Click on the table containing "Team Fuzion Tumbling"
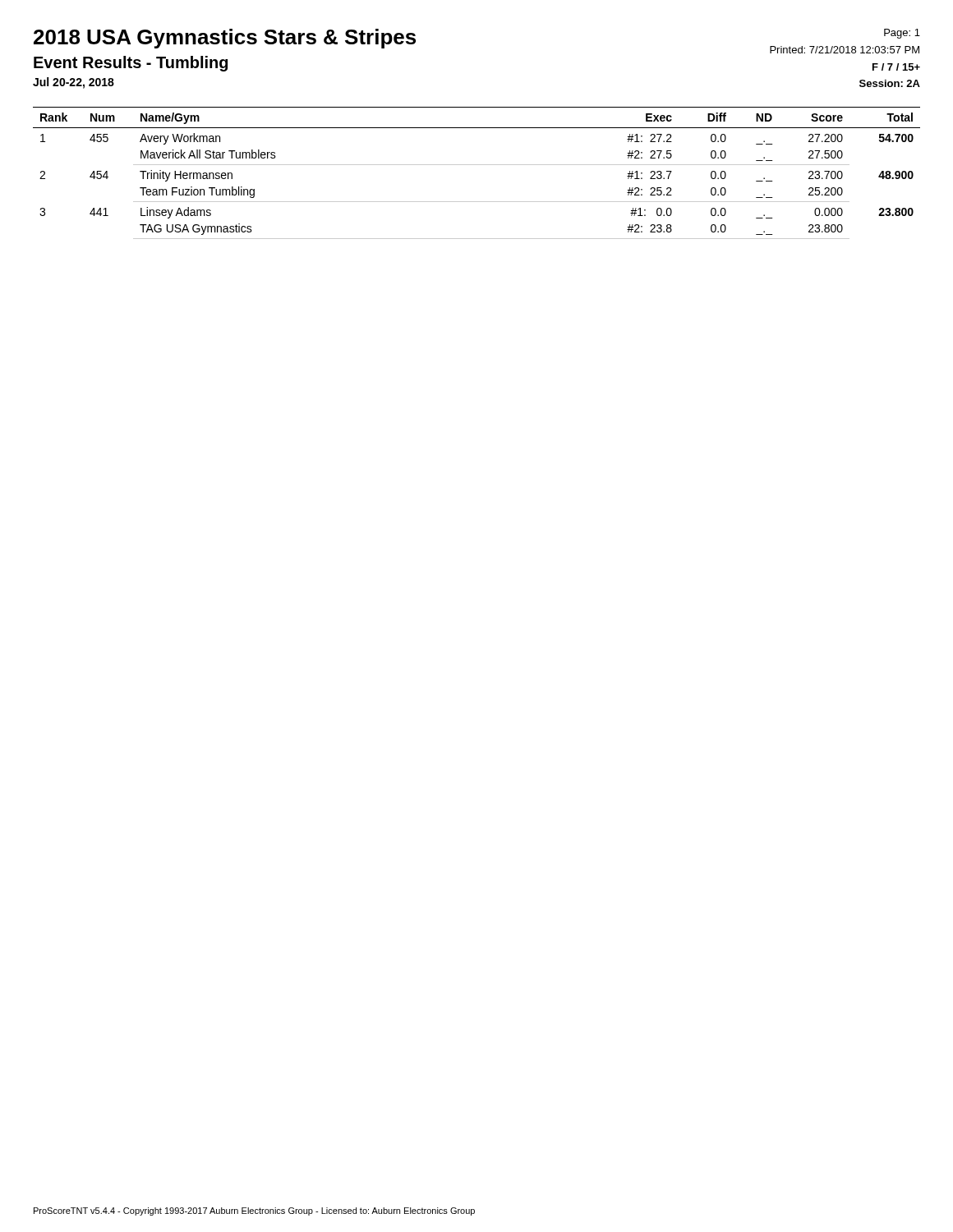Image resolution: width=953 pixels, height=1232 pixels. tap(476, 173)
